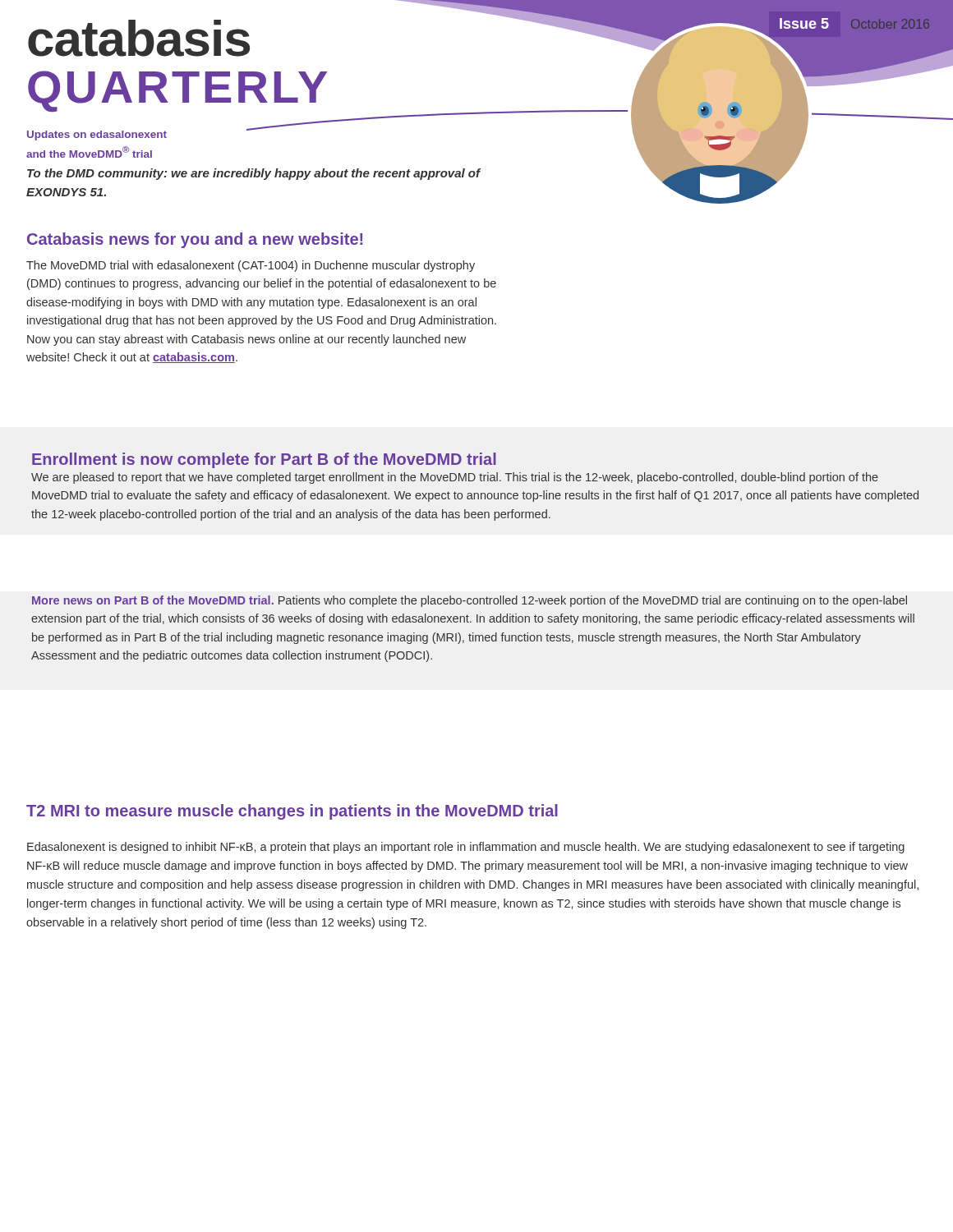The image size is (953, 1232).
Task: Select the region starting "To the DMD community: we"
Action: 253,182
